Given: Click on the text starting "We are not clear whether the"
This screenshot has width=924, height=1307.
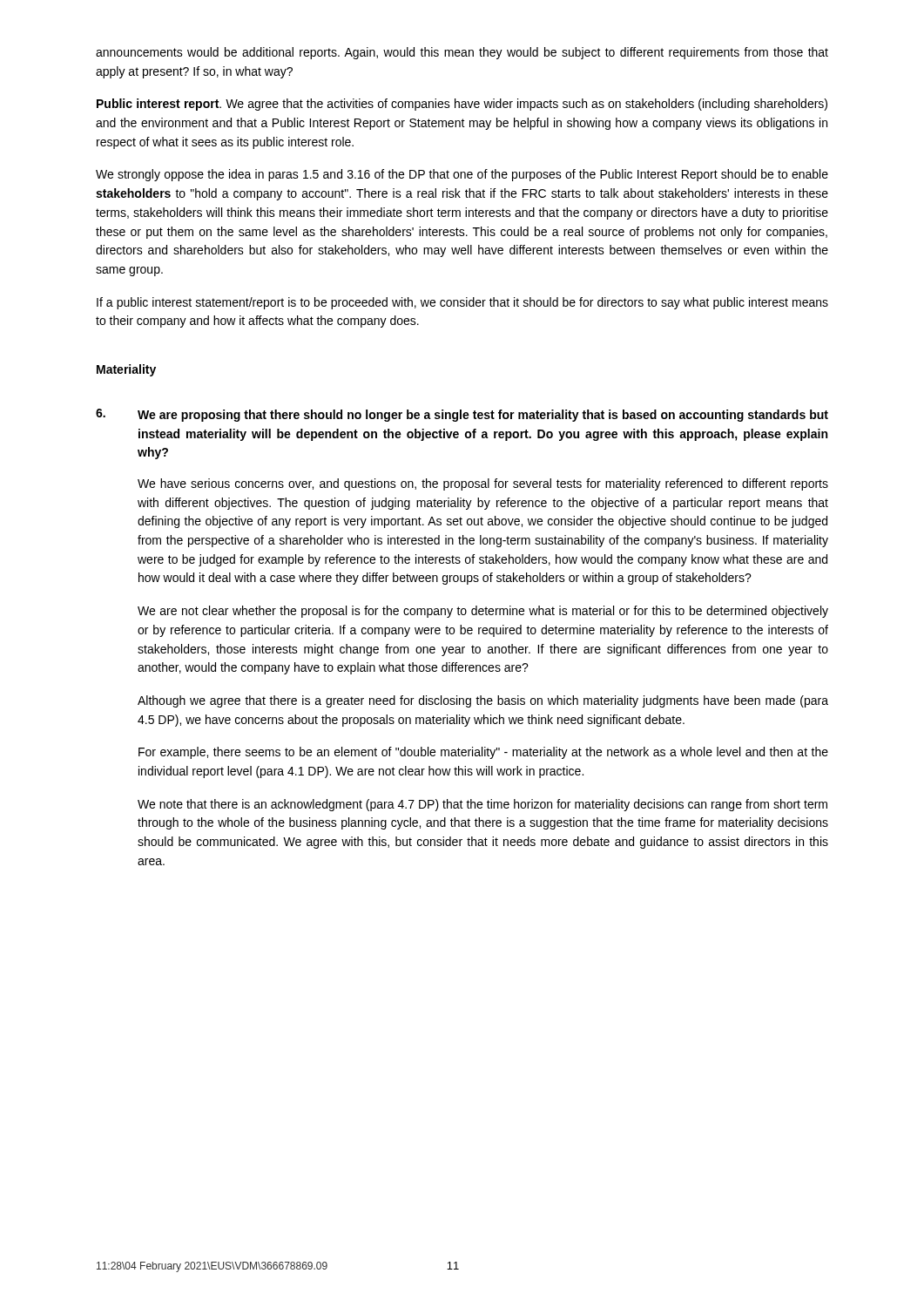Looking at the screenshot, I should (x=483, y=639).
